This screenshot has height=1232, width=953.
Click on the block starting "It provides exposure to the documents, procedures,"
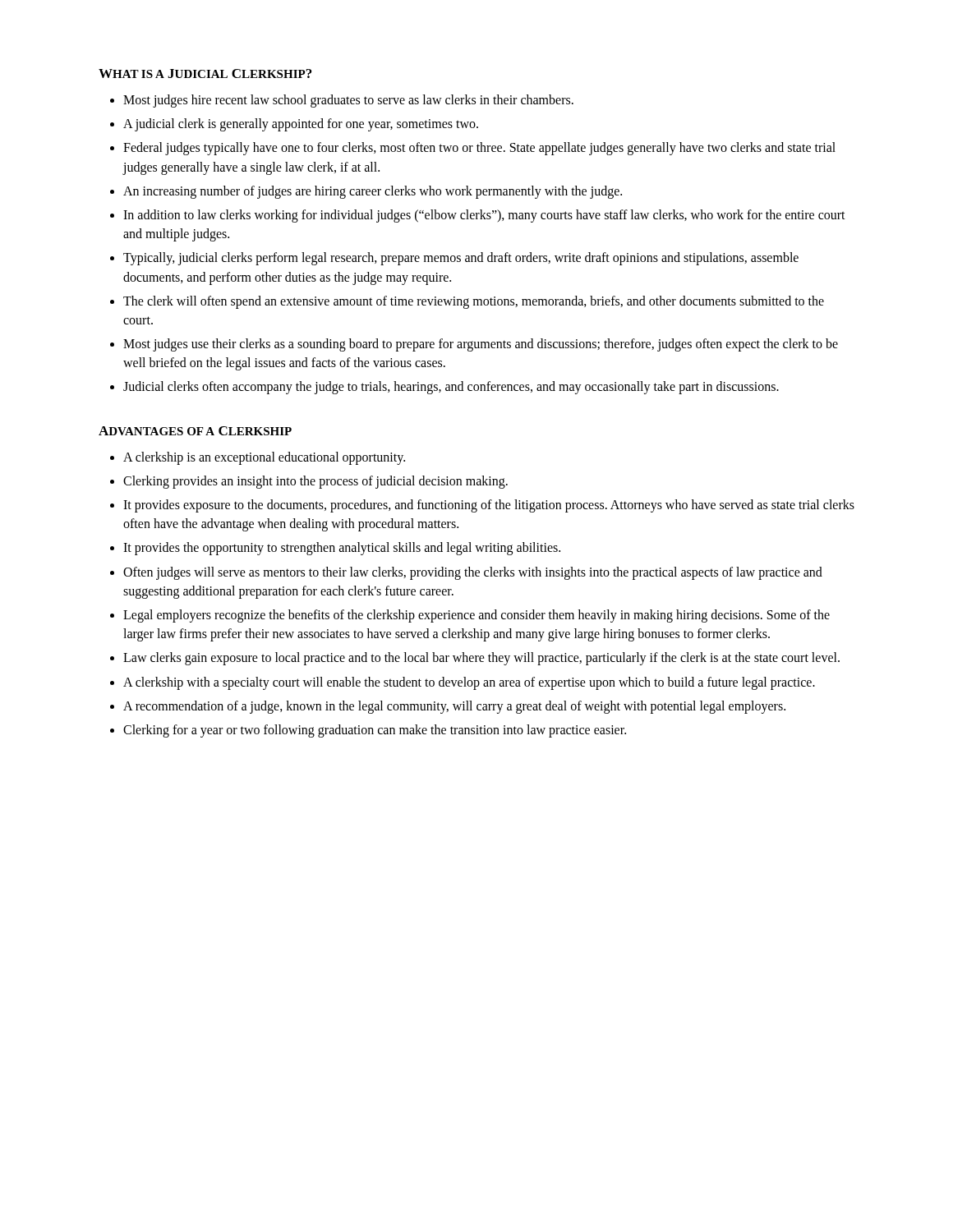point(489,514)
